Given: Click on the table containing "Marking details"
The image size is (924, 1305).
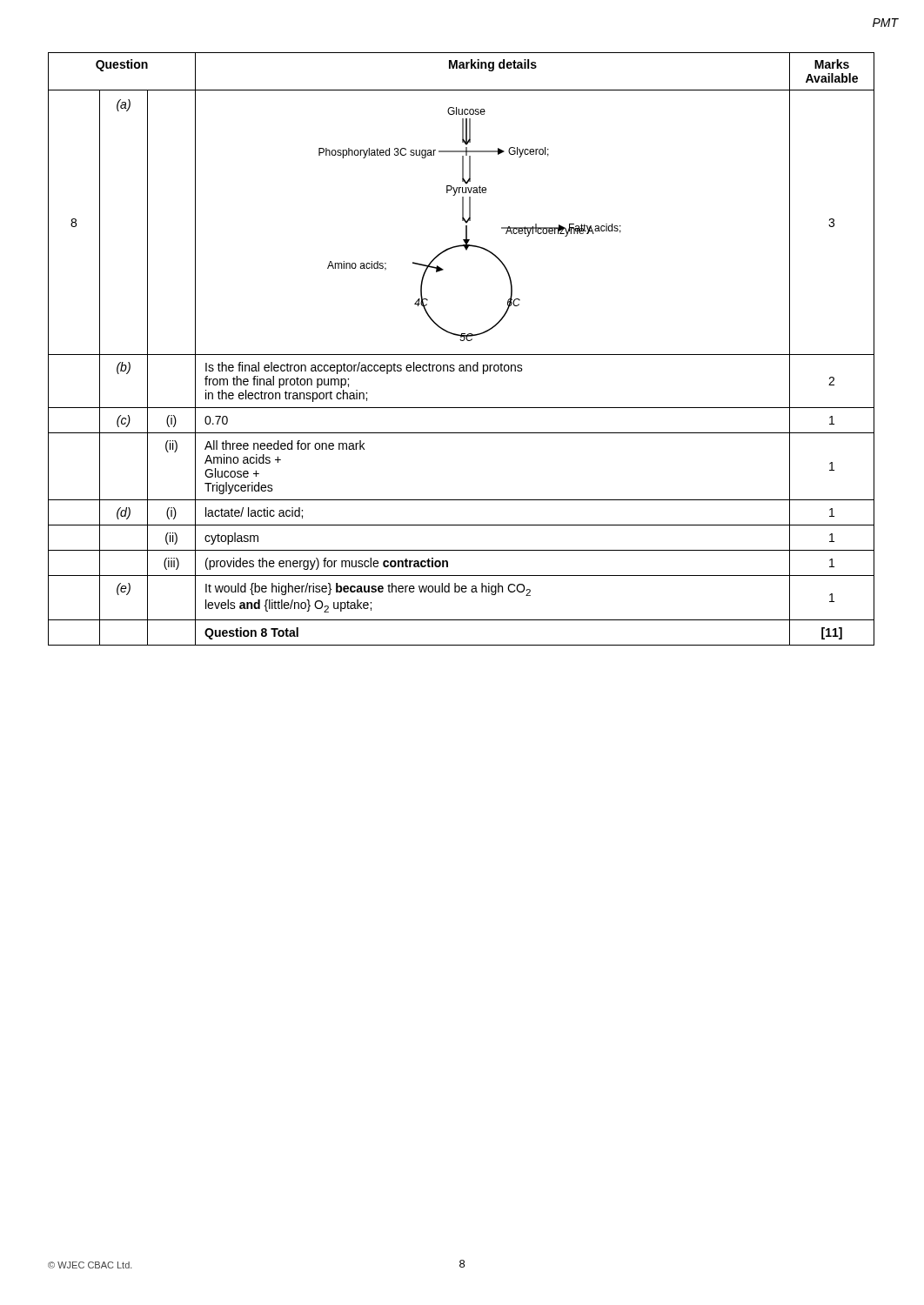Looking at the screenshot, I should coord(461,349).
